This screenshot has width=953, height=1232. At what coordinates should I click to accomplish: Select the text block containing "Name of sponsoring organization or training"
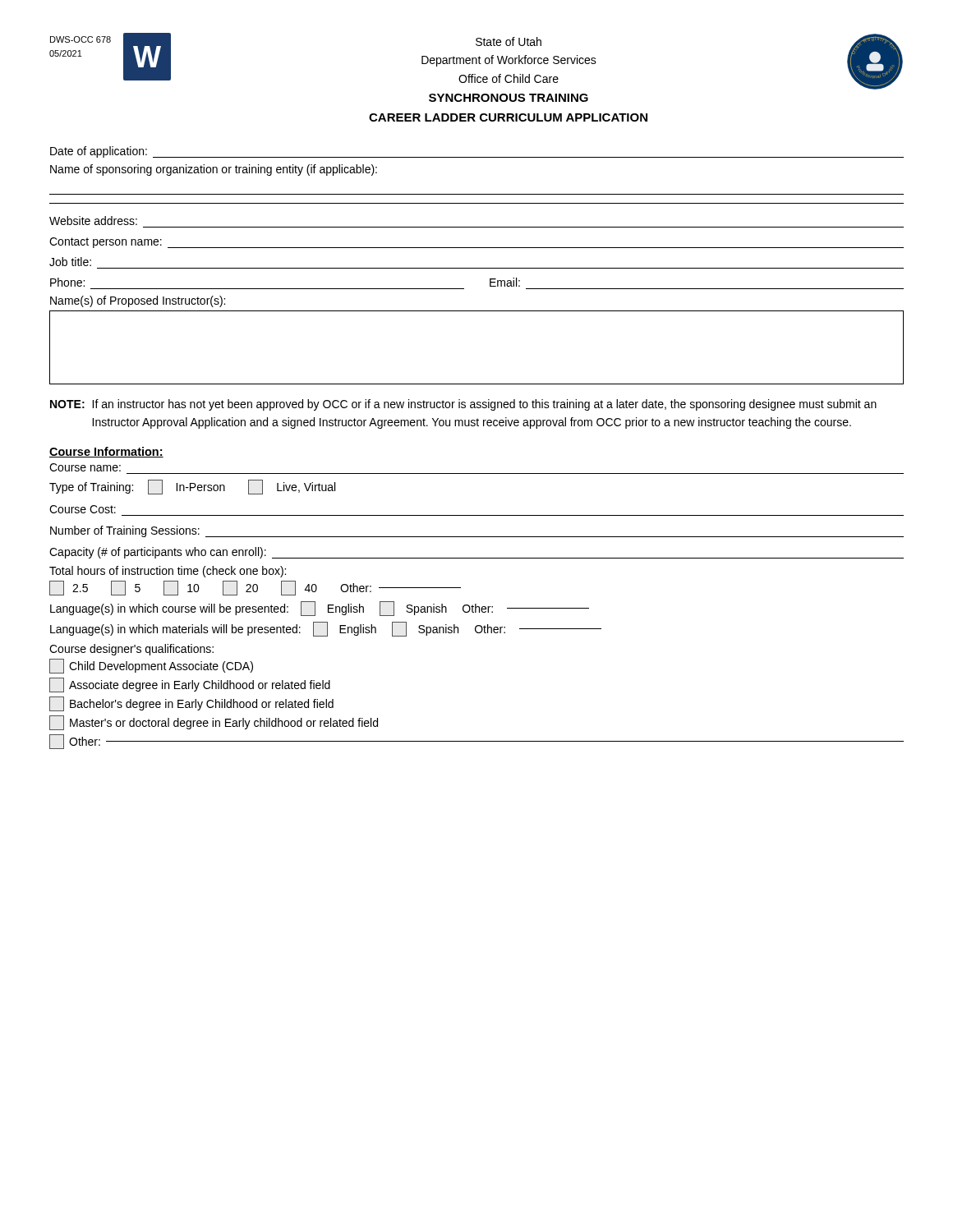pos(214,169)
